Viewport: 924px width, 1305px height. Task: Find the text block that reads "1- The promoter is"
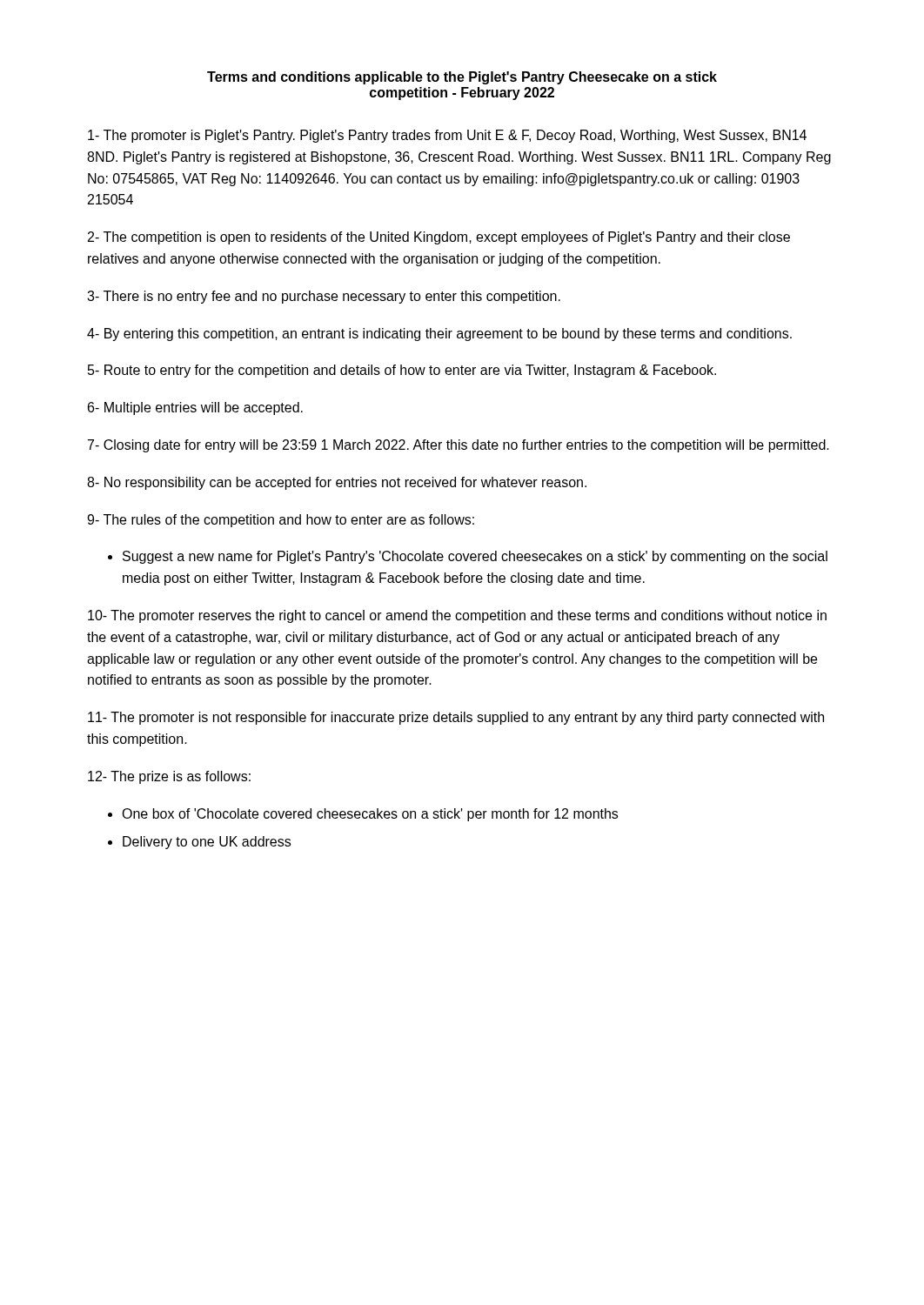459,168
